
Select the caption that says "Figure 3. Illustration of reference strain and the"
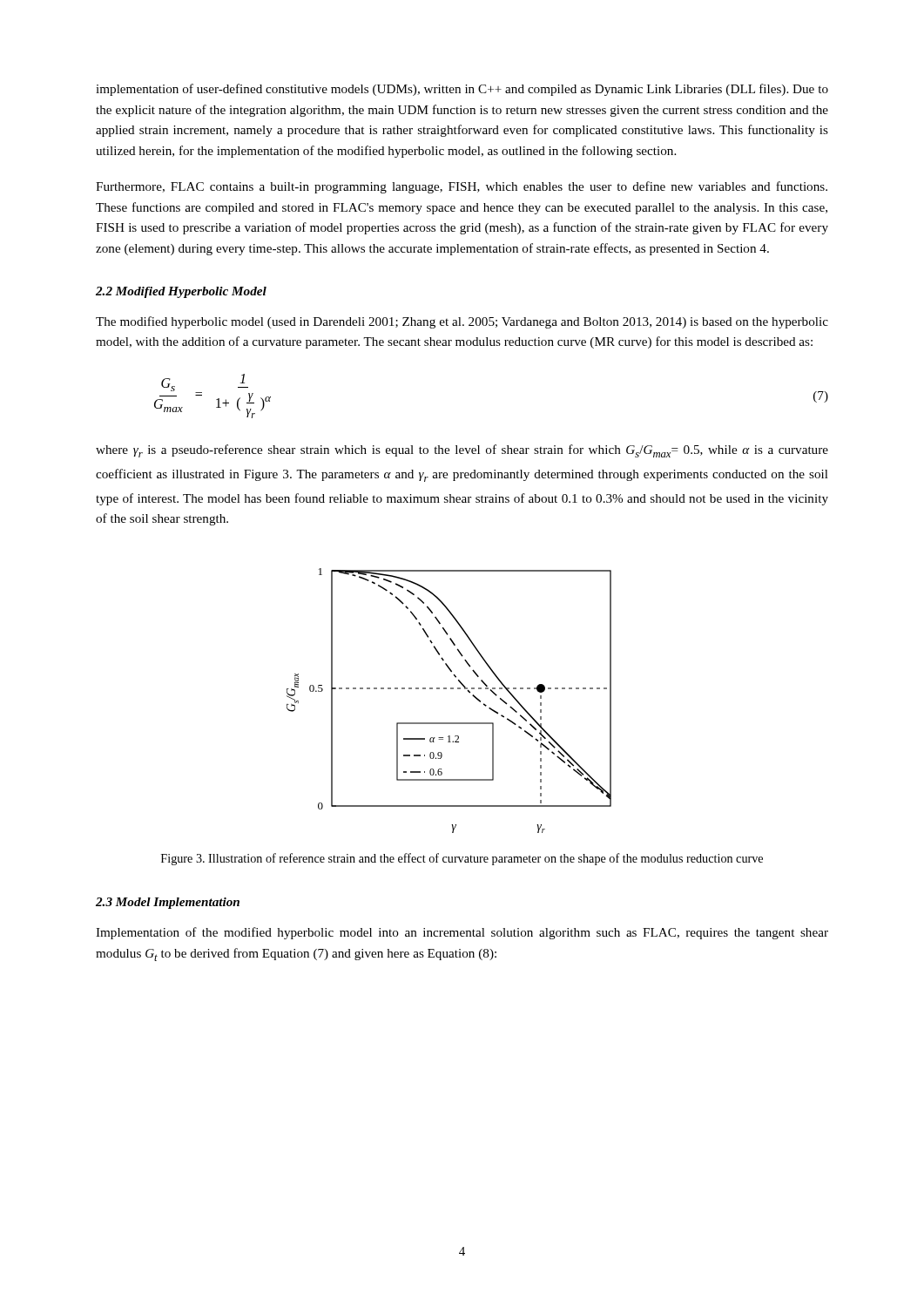click(462, 858)
